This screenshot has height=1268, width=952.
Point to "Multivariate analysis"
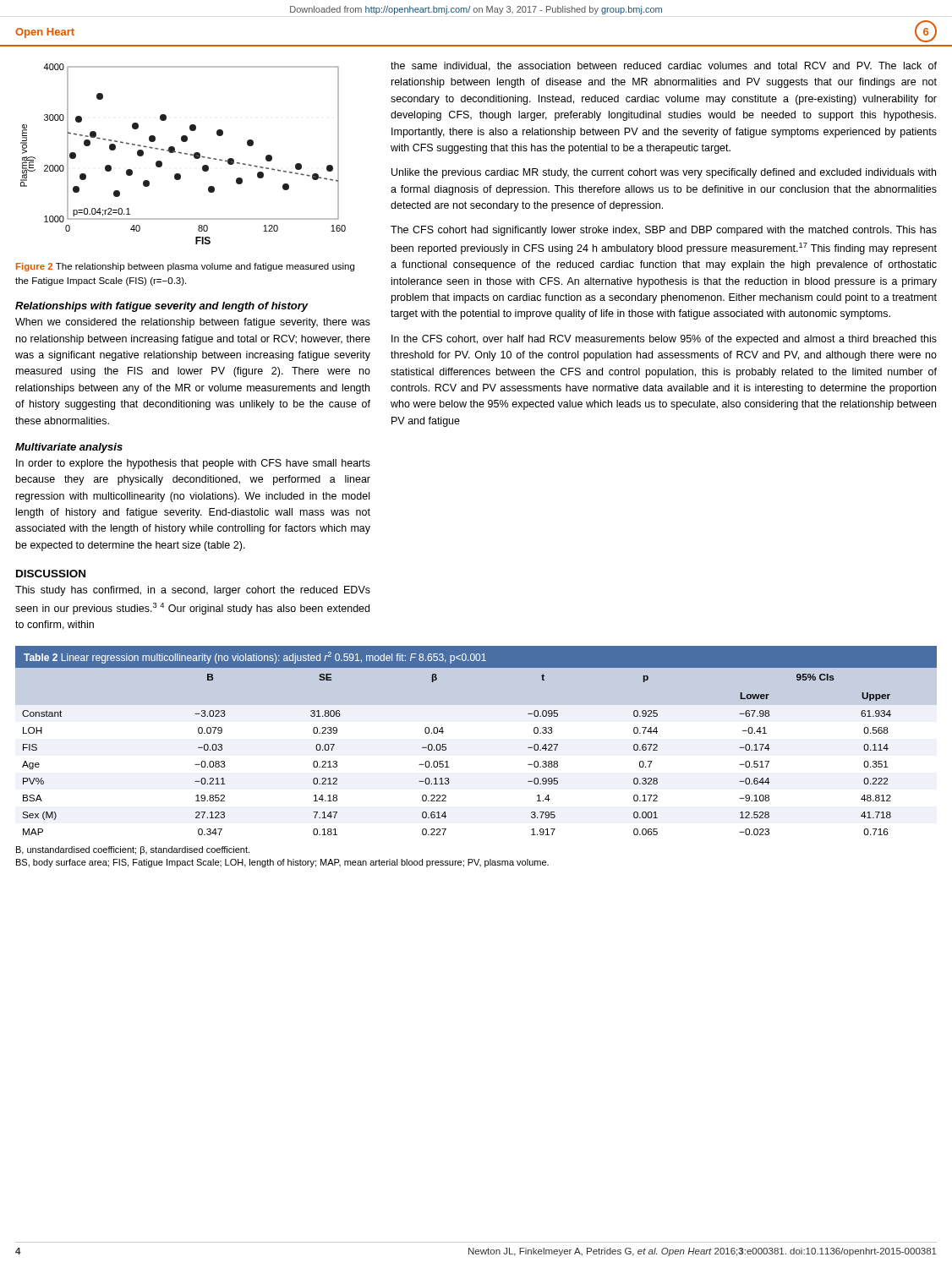click(x=69, y=447)
